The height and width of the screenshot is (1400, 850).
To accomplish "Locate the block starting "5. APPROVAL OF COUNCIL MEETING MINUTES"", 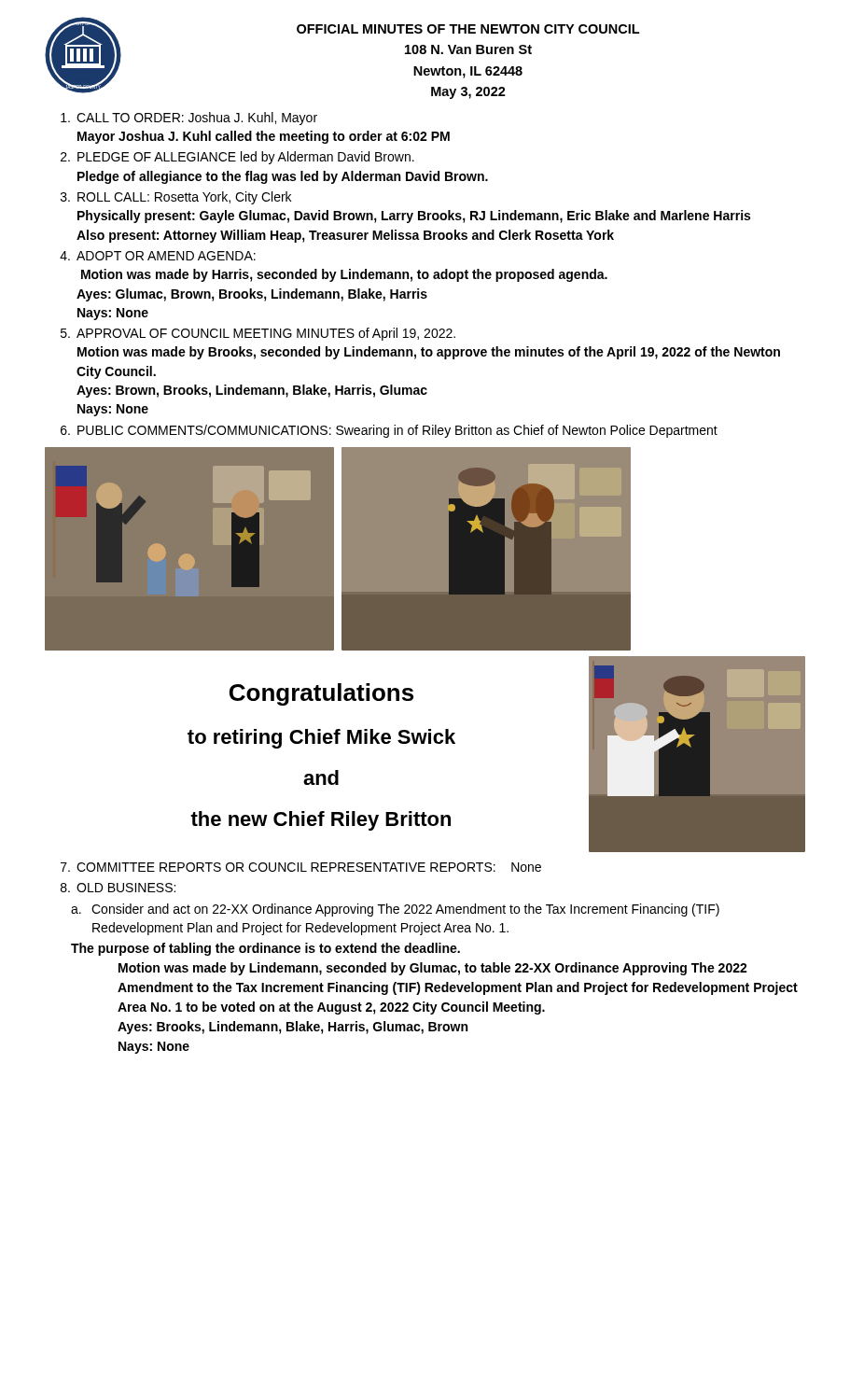I will pyautogui.click(x=258, y=334).
